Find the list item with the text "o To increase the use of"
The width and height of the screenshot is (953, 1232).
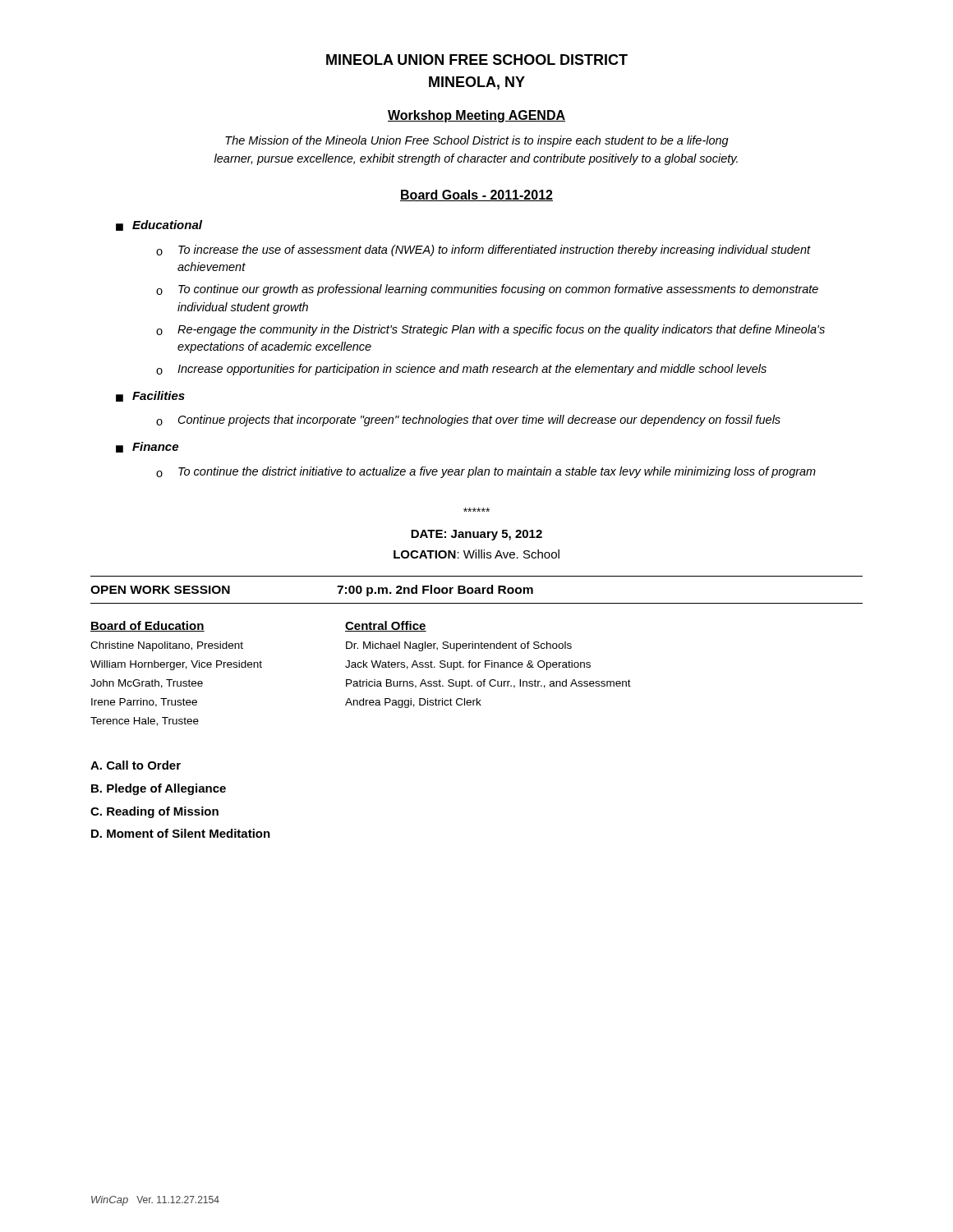pyautogui.click(x=509, y=259)
